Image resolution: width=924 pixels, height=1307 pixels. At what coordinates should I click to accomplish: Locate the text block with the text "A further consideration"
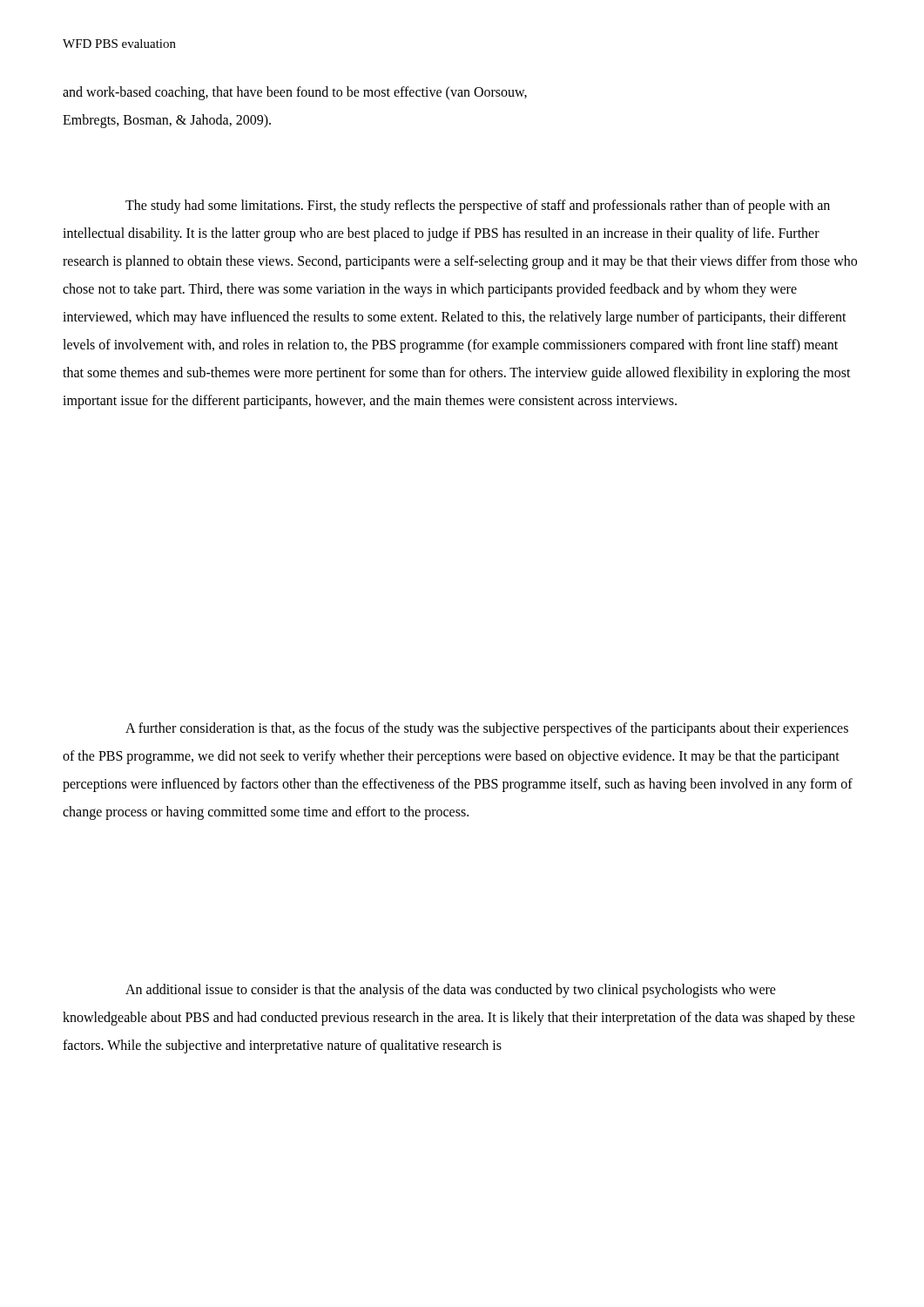tap(457, 770)
